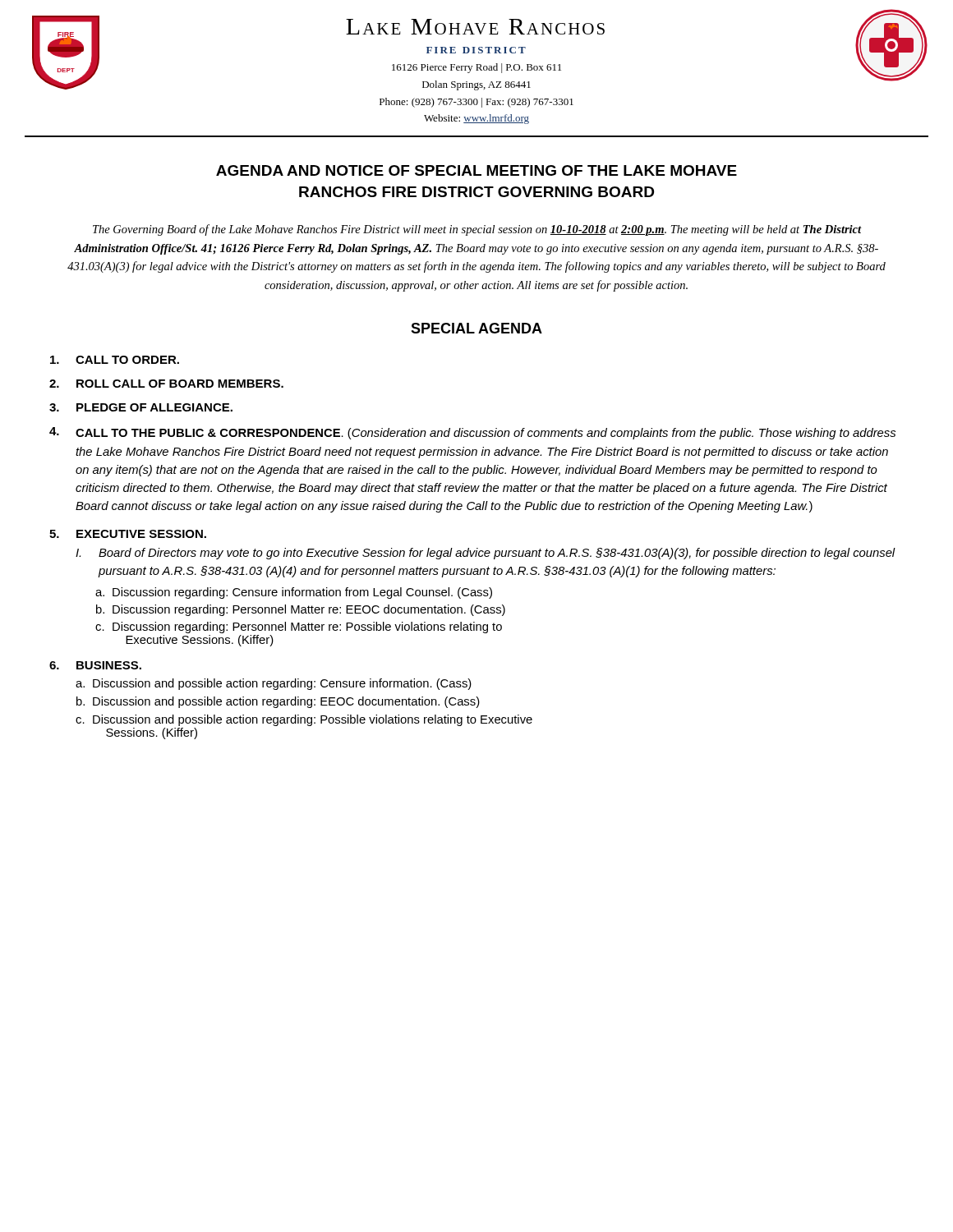This screenshot has height=1232, width=953.
Task: Point to the block beginning "The Governing Board of the Lake"
Action: click(476, 257)
